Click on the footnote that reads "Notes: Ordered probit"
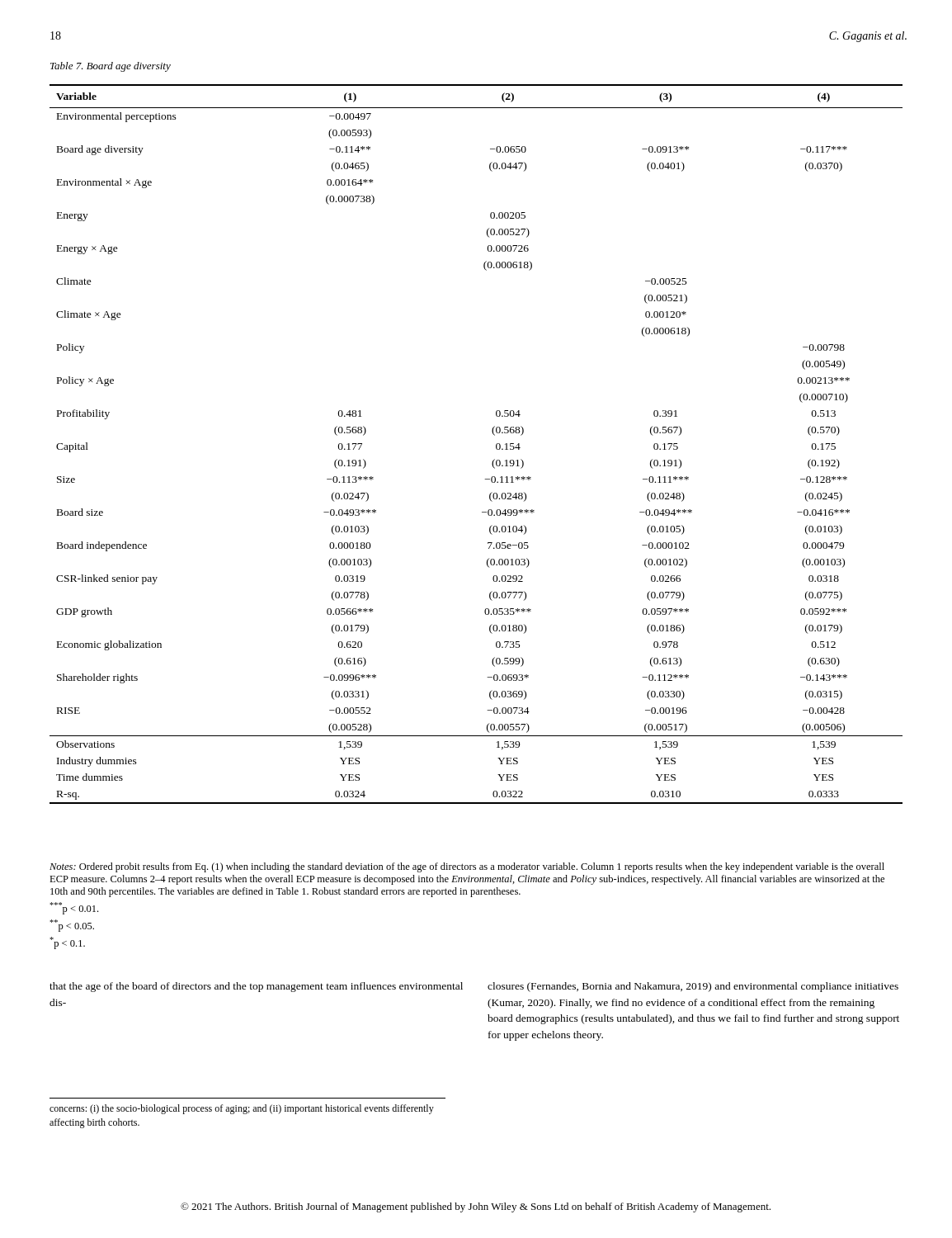This screenshot has height=1238, width=952. tap(476, 906)
